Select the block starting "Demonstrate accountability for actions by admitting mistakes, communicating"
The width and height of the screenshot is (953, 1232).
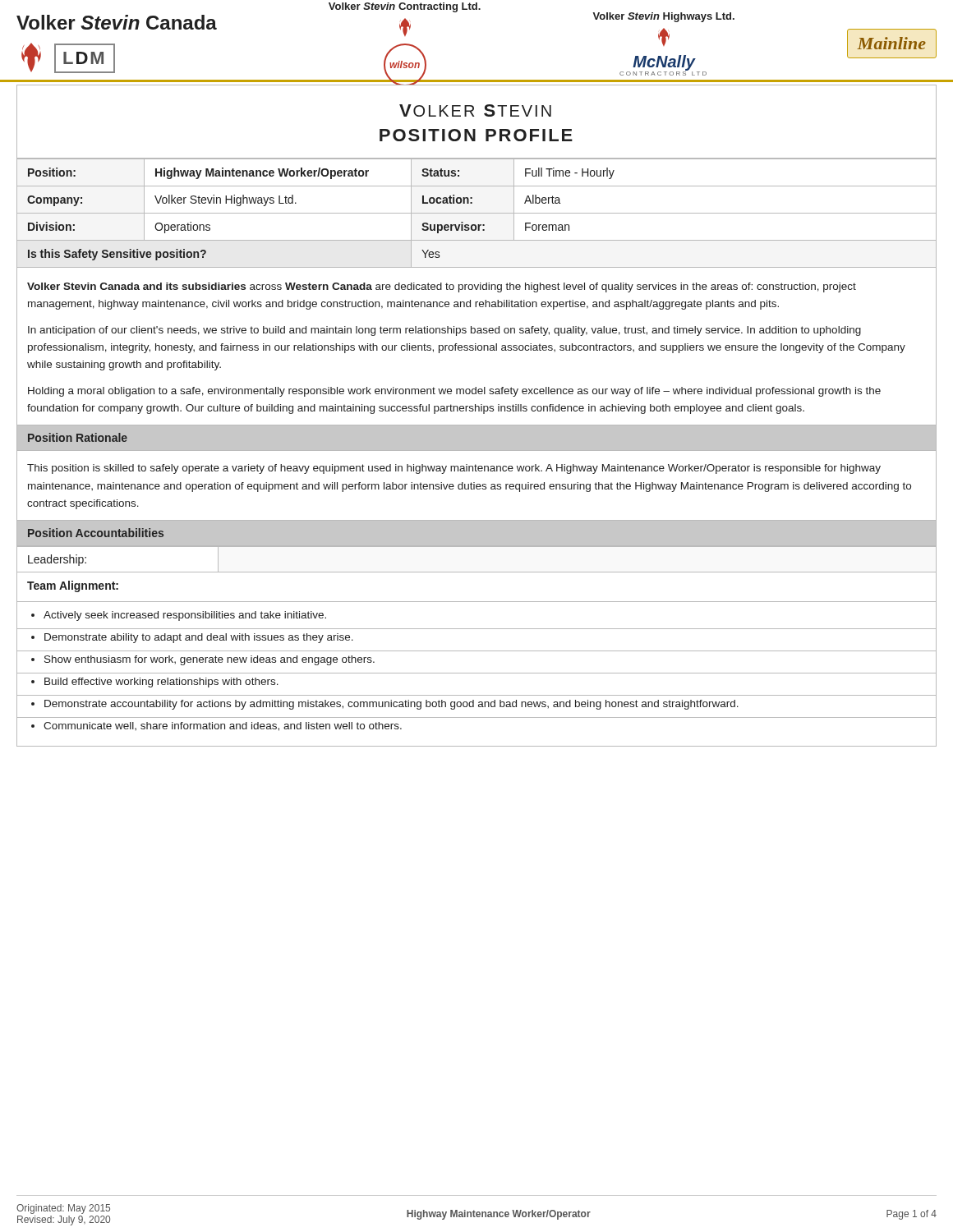(x=485, y=704)
